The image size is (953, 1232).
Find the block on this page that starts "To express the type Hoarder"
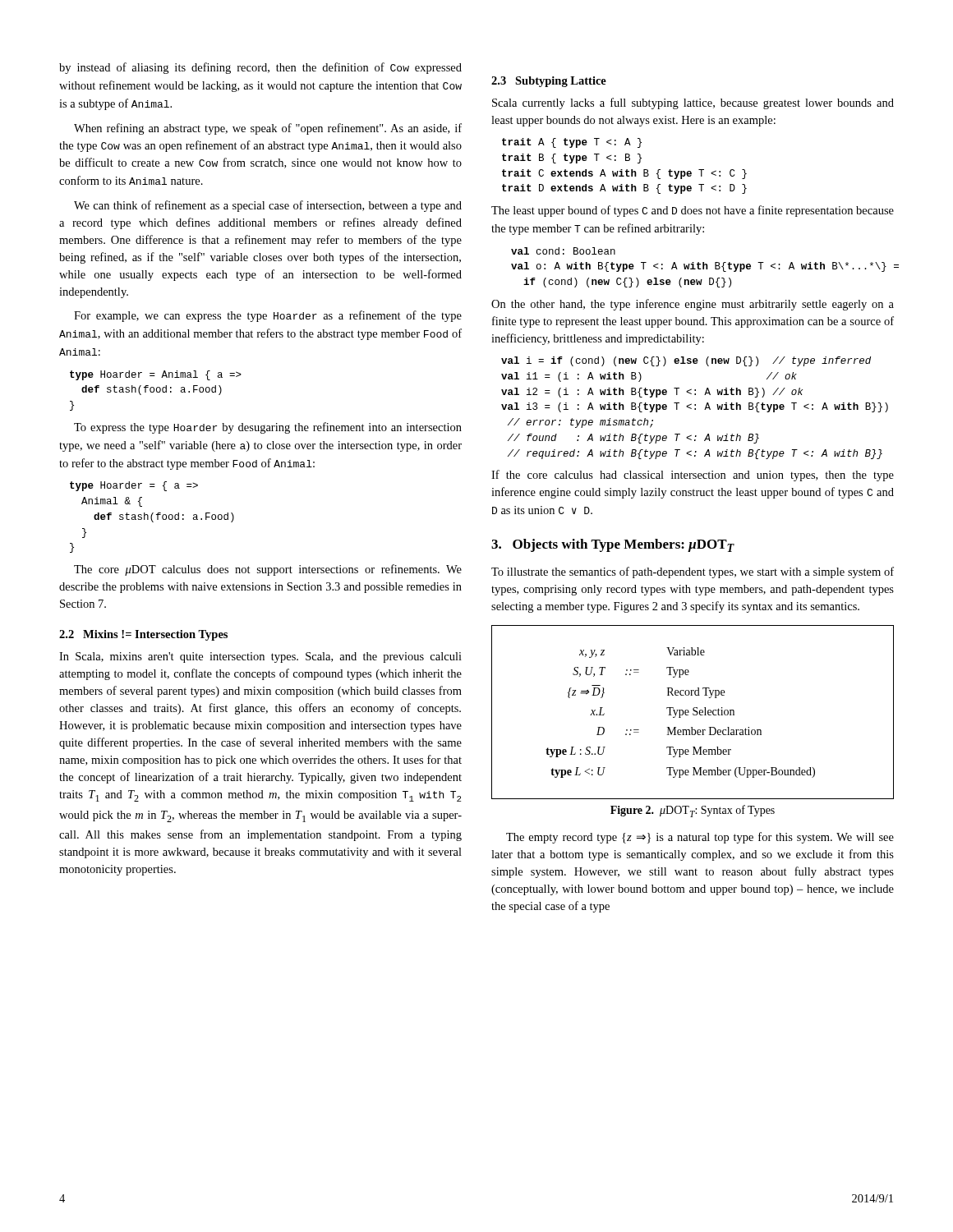pyautogui.click(x=260, y=446)
